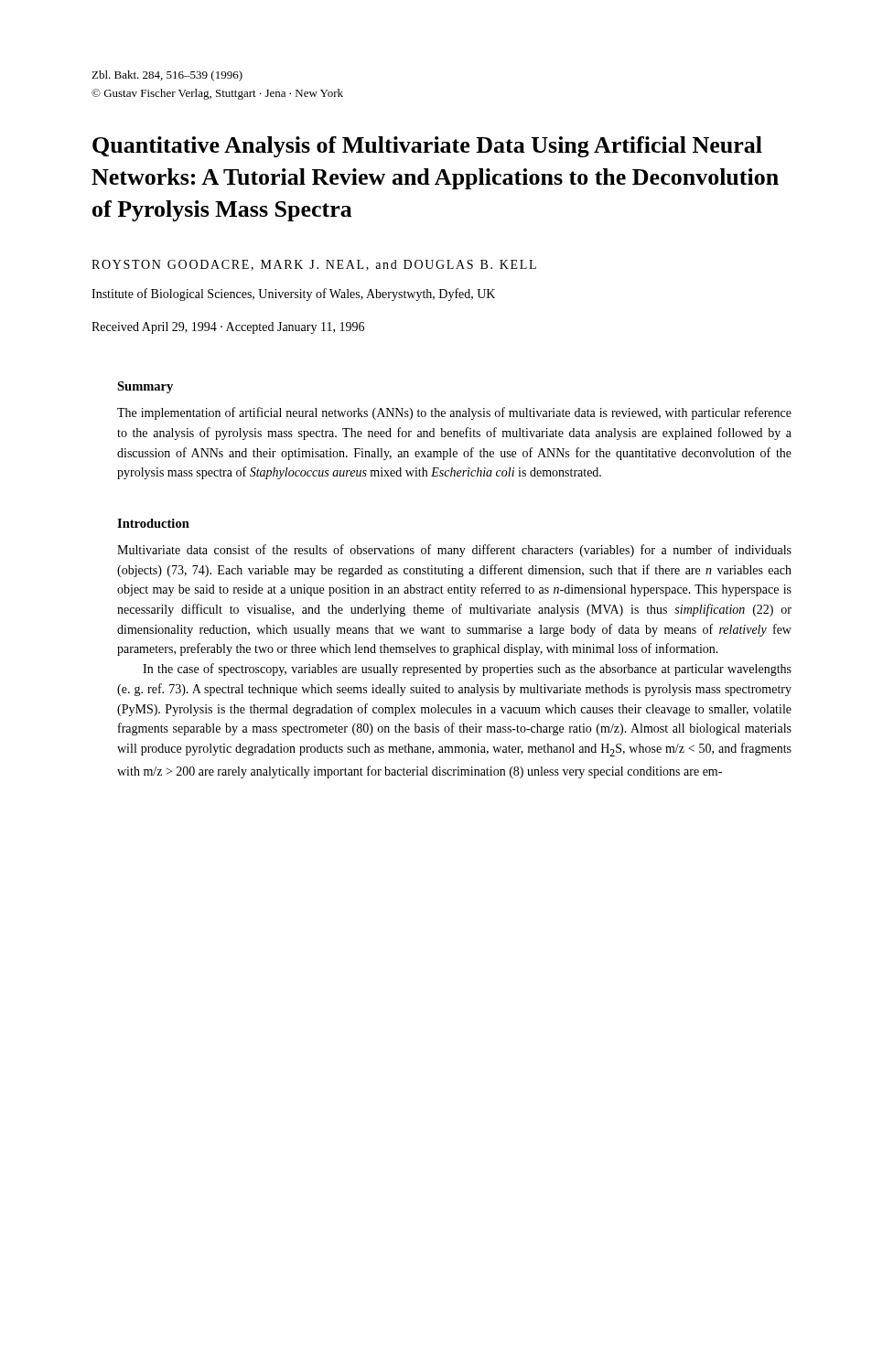The width and height of the screenshot is (883, 1372).
Task: Where is the passage that starts "Institute of Biological Sciences,"?
Action: [293, 294]
